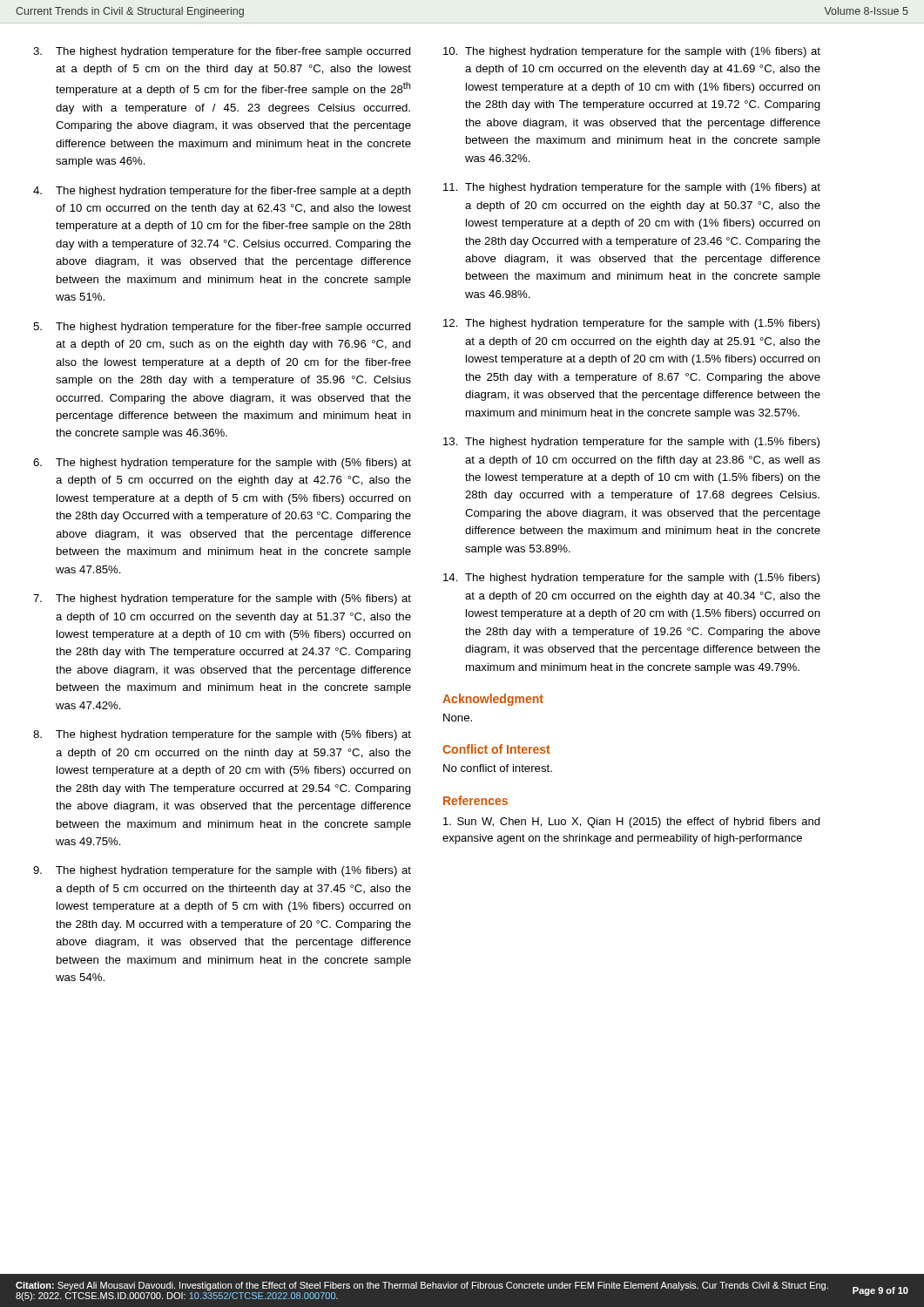Click on the list item that says "14. The highest hydration temperature for the sample"
This screenshot has width=924, height=1307.
[x=631, y=623]
